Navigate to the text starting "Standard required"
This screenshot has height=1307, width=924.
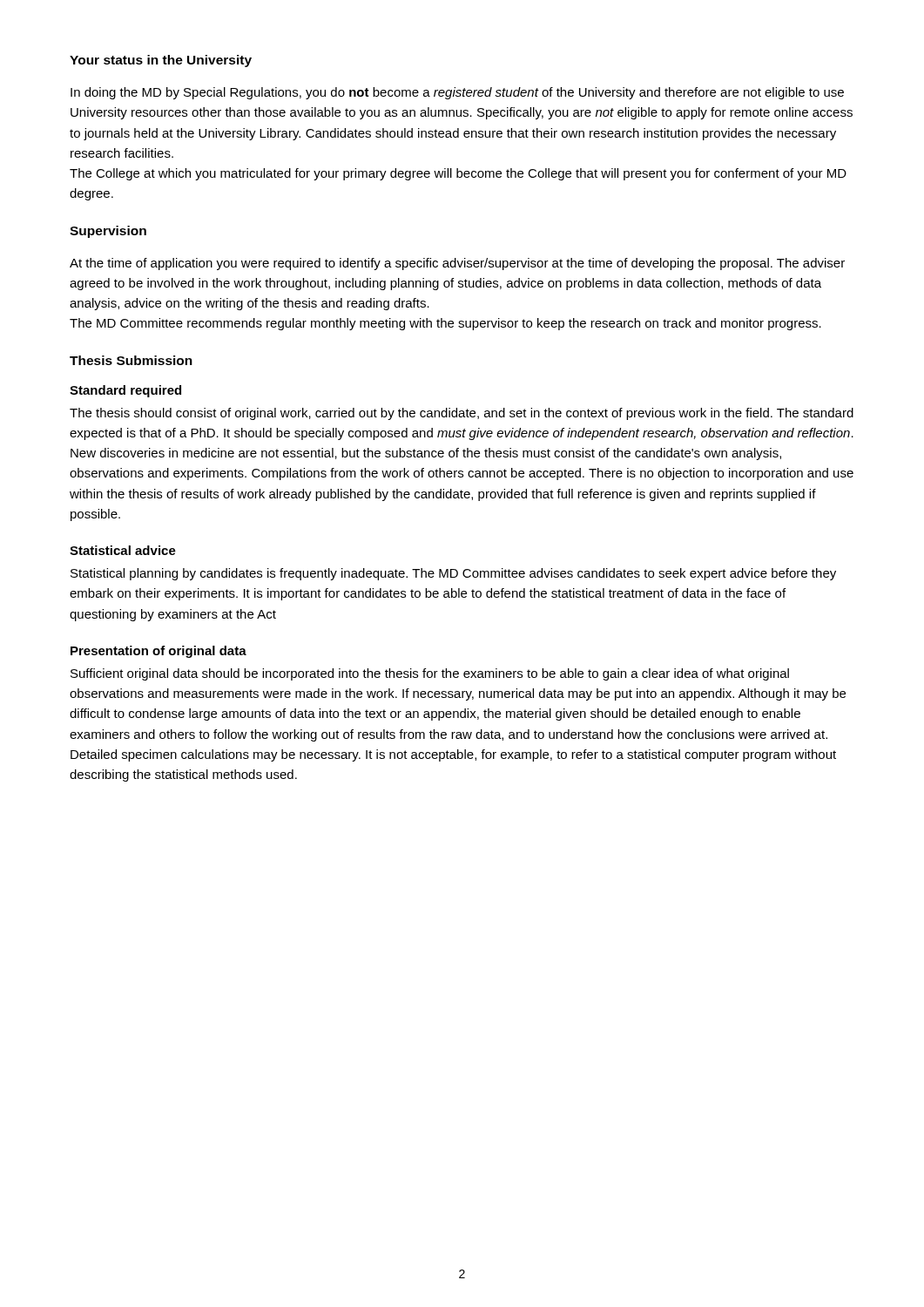click(x=126, y=389)
